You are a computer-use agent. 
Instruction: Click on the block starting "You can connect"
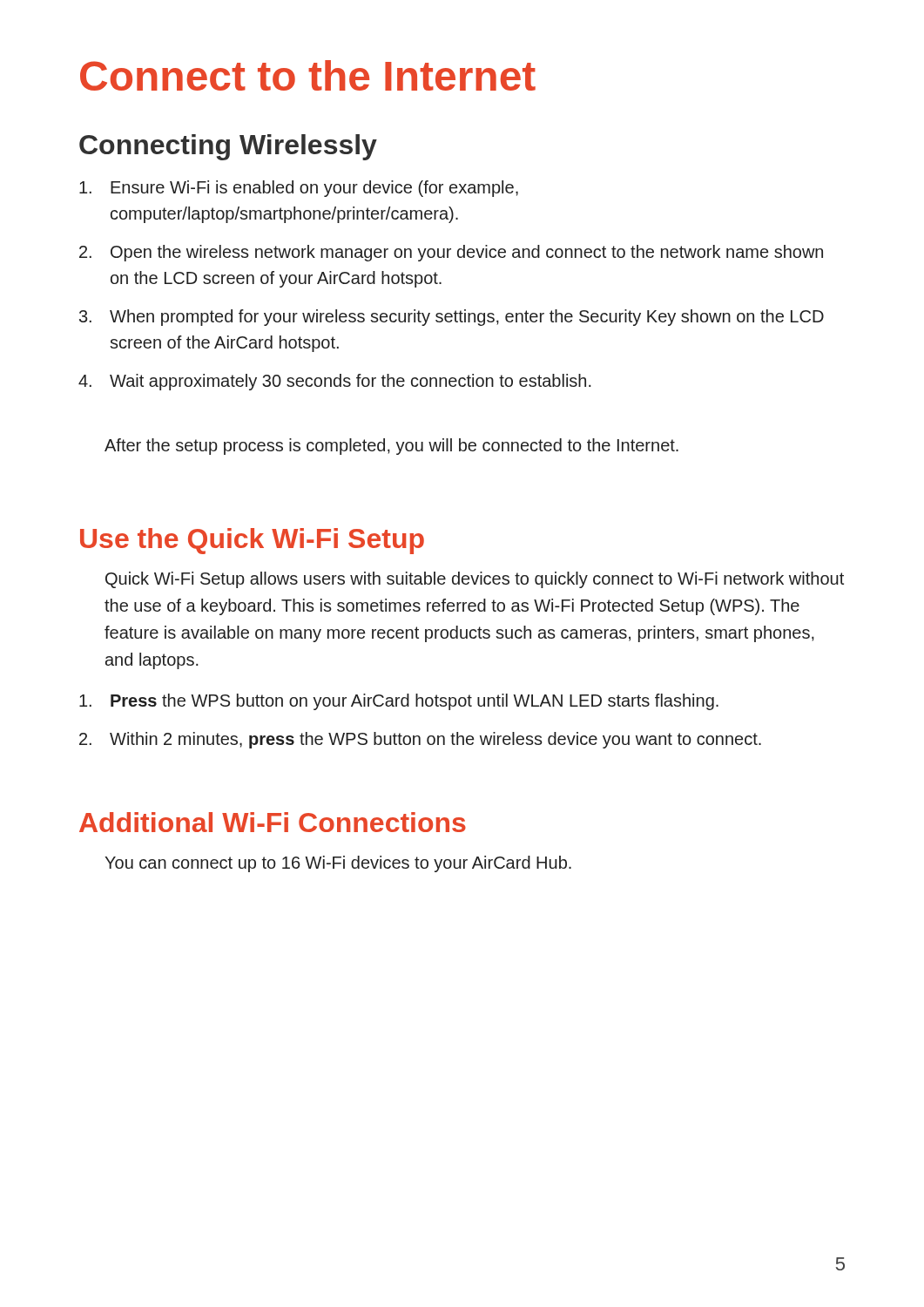click(475, 863)
